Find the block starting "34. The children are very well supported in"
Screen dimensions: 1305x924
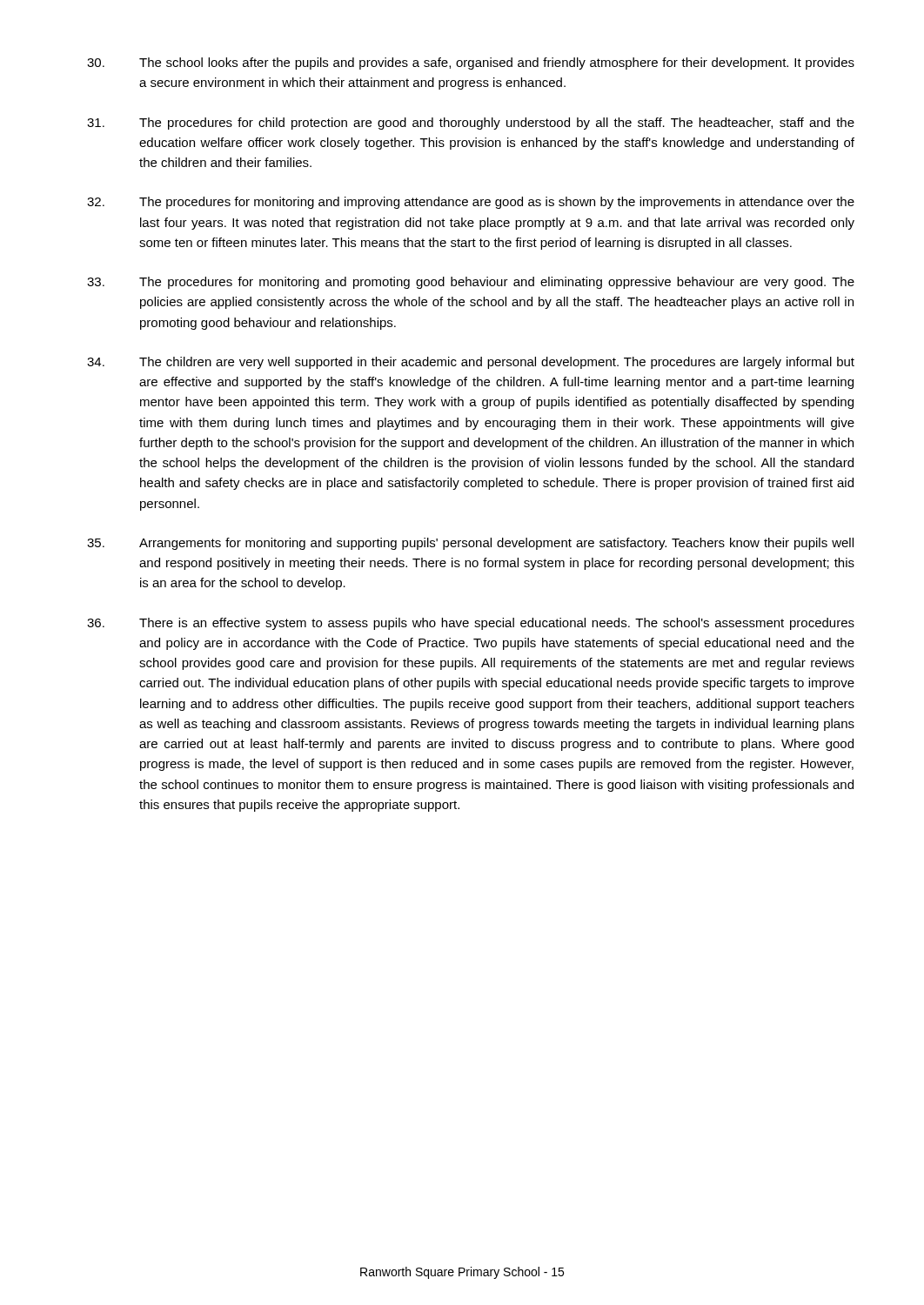click(471, 432)
